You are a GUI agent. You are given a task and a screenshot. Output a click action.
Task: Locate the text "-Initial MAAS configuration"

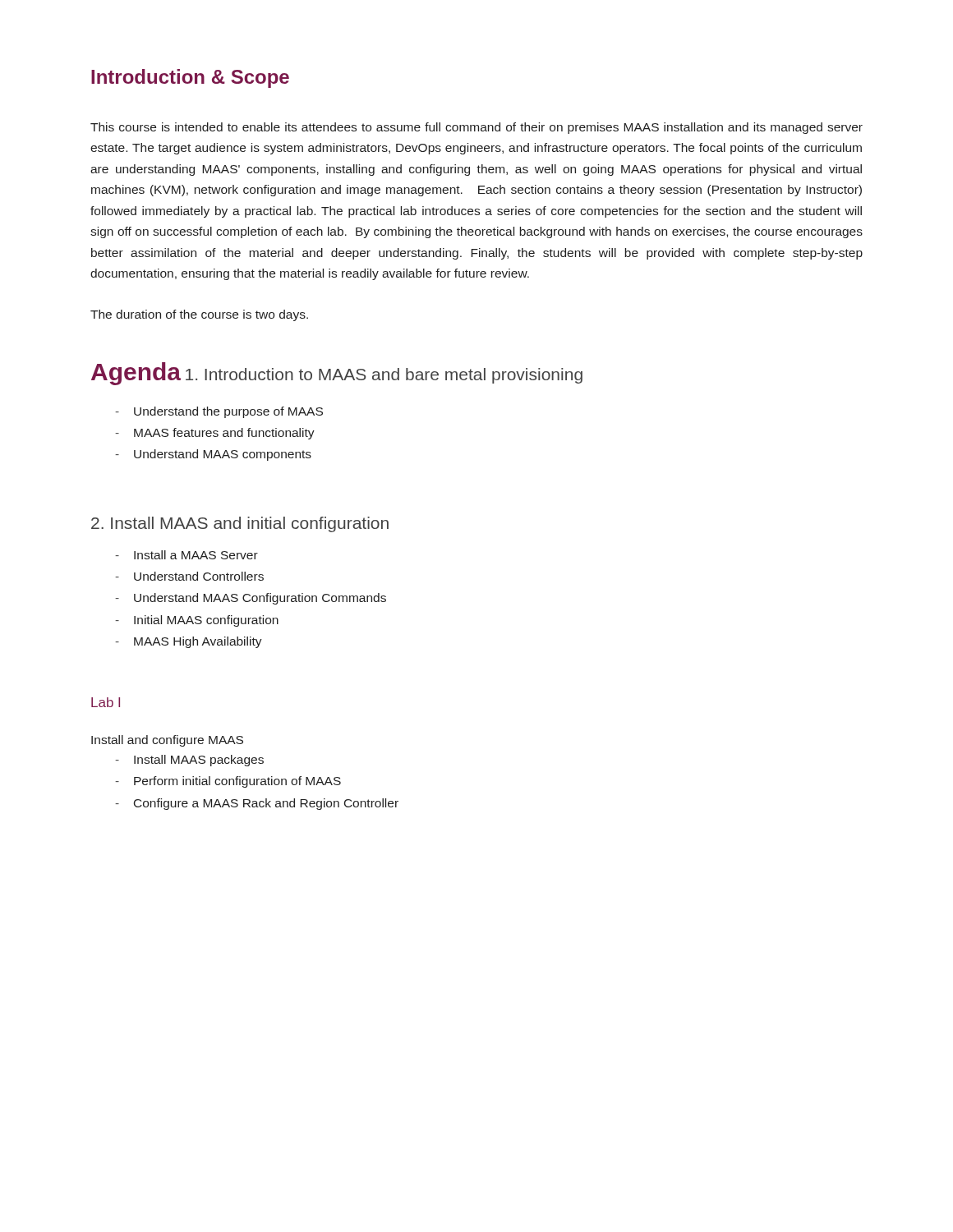185,620
